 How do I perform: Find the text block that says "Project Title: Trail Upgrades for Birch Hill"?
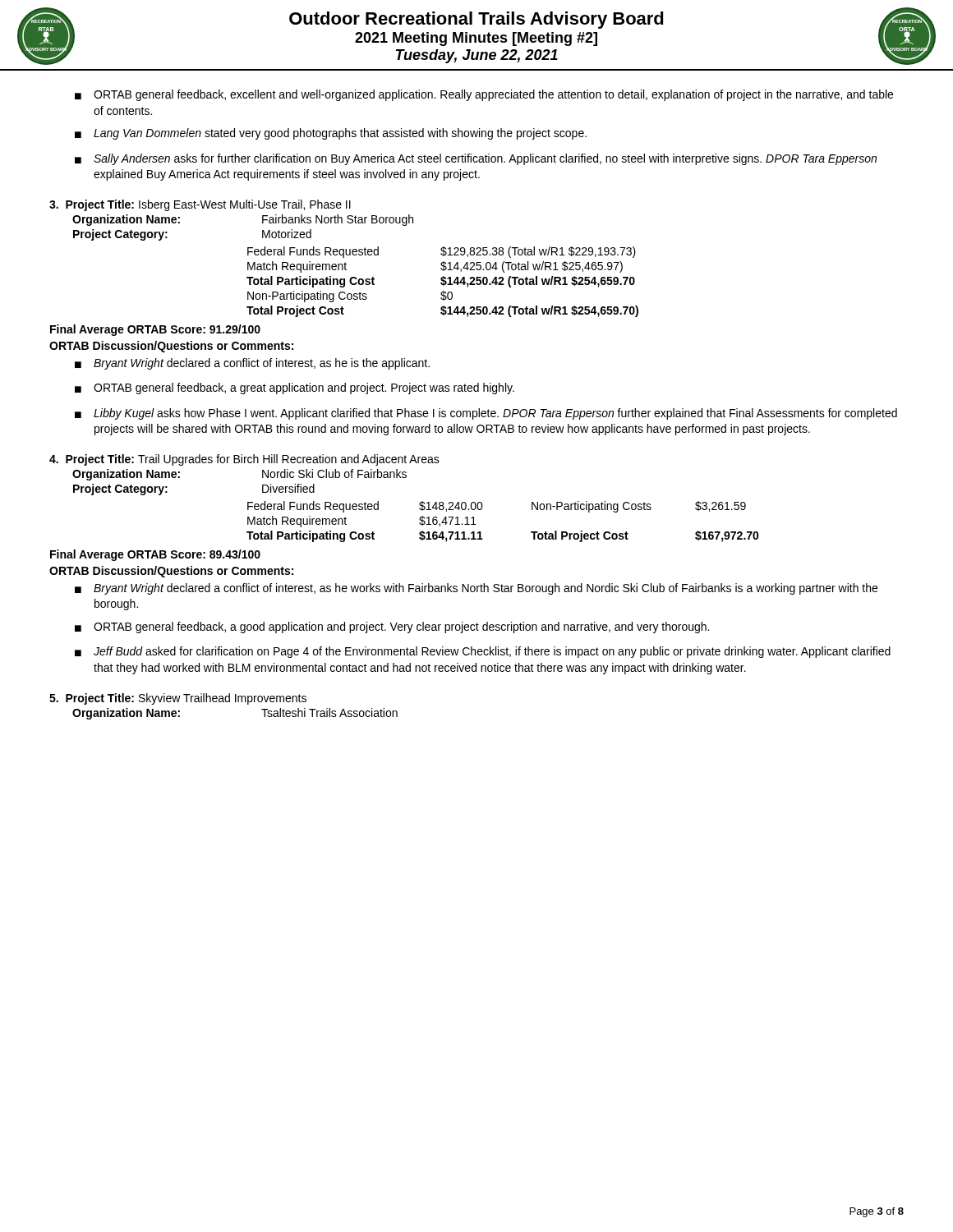point(244,460)
